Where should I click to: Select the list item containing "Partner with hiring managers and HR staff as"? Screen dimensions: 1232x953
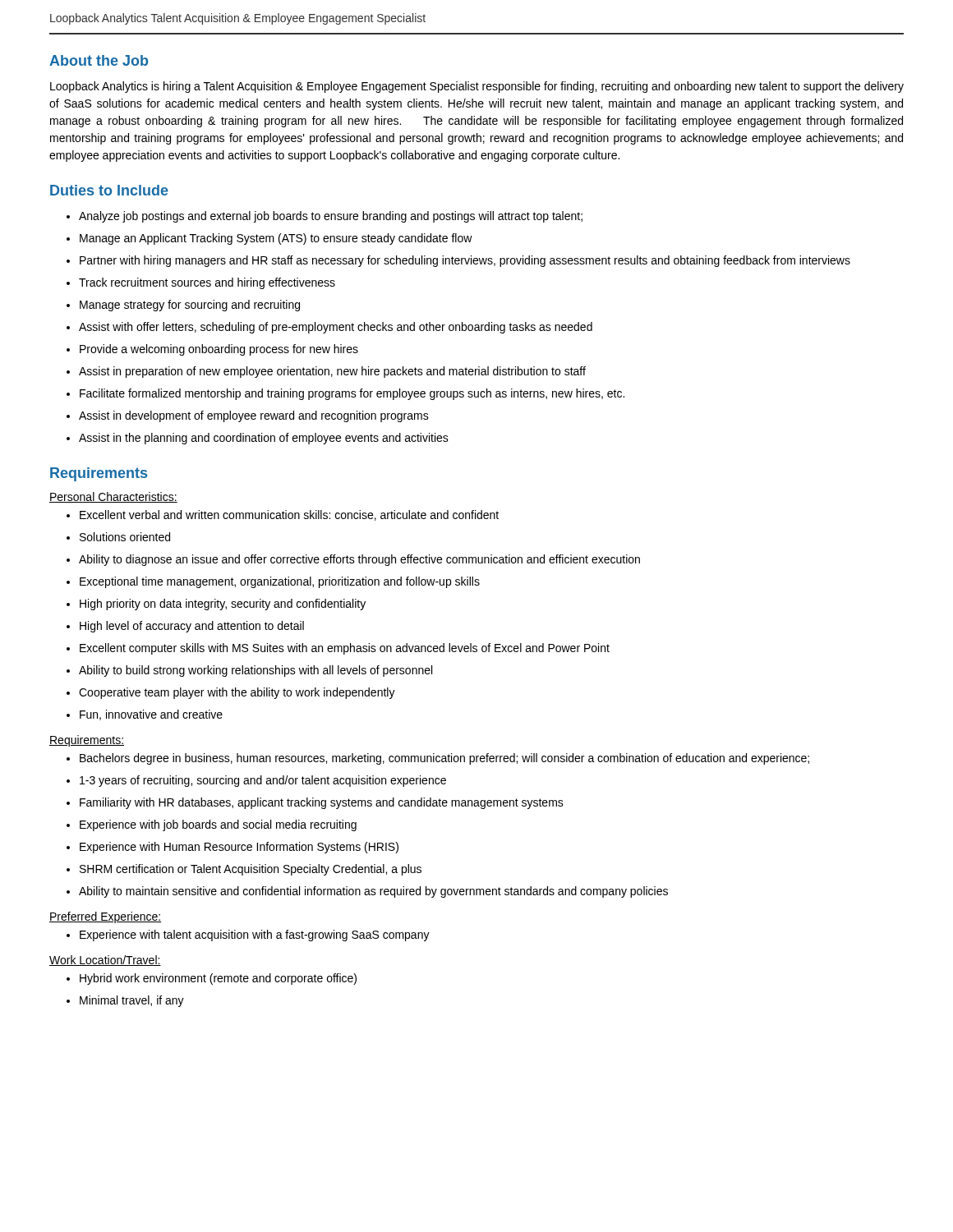coord(476,261)
